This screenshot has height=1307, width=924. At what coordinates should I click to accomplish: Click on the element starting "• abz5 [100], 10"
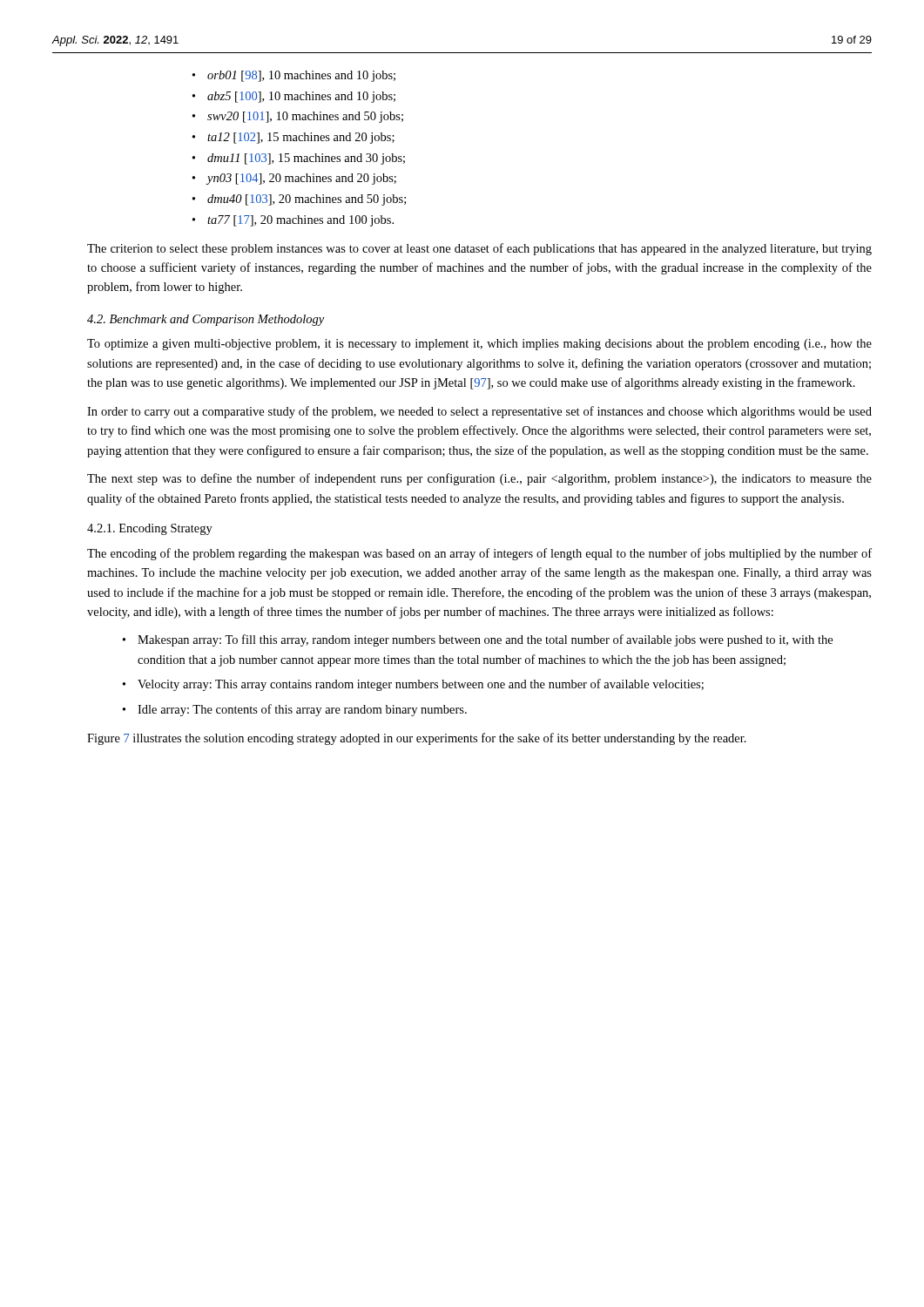294,97
